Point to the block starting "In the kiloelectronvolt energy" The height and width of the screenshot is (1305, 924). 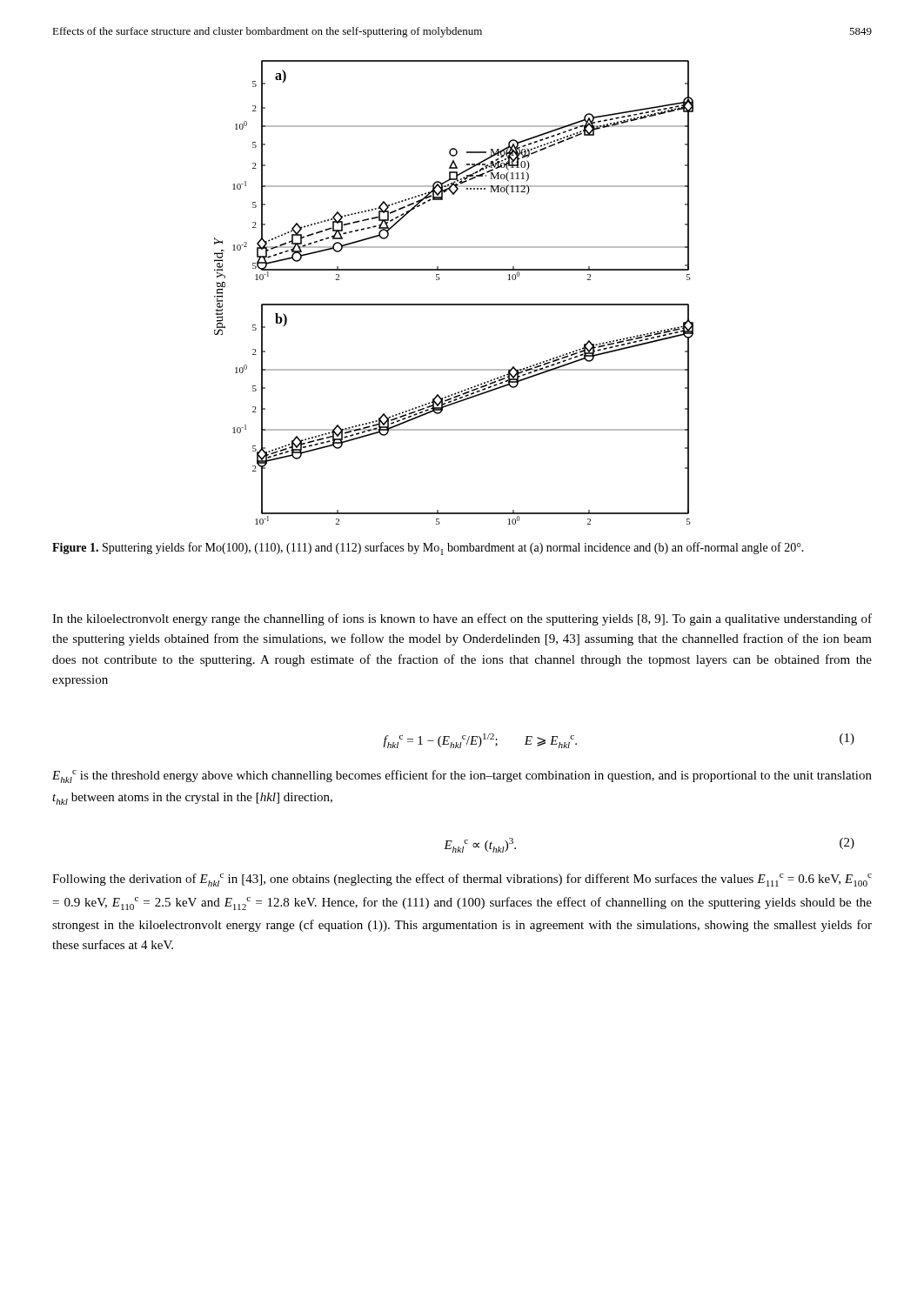[x=462, y=649]
